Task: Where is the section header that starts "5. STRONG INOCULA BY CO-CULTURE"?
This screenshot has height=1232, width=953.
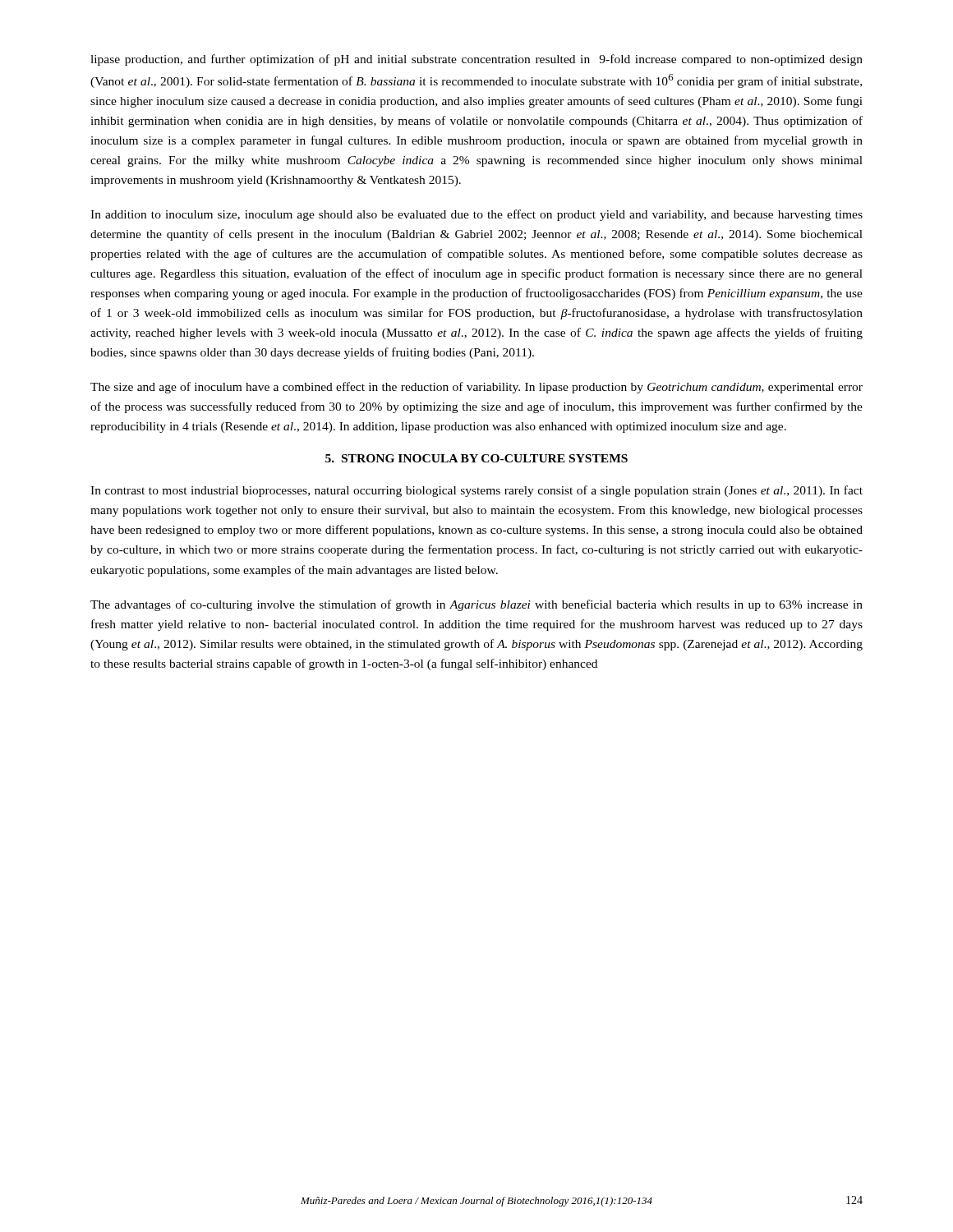Action: tap(476, 458)
